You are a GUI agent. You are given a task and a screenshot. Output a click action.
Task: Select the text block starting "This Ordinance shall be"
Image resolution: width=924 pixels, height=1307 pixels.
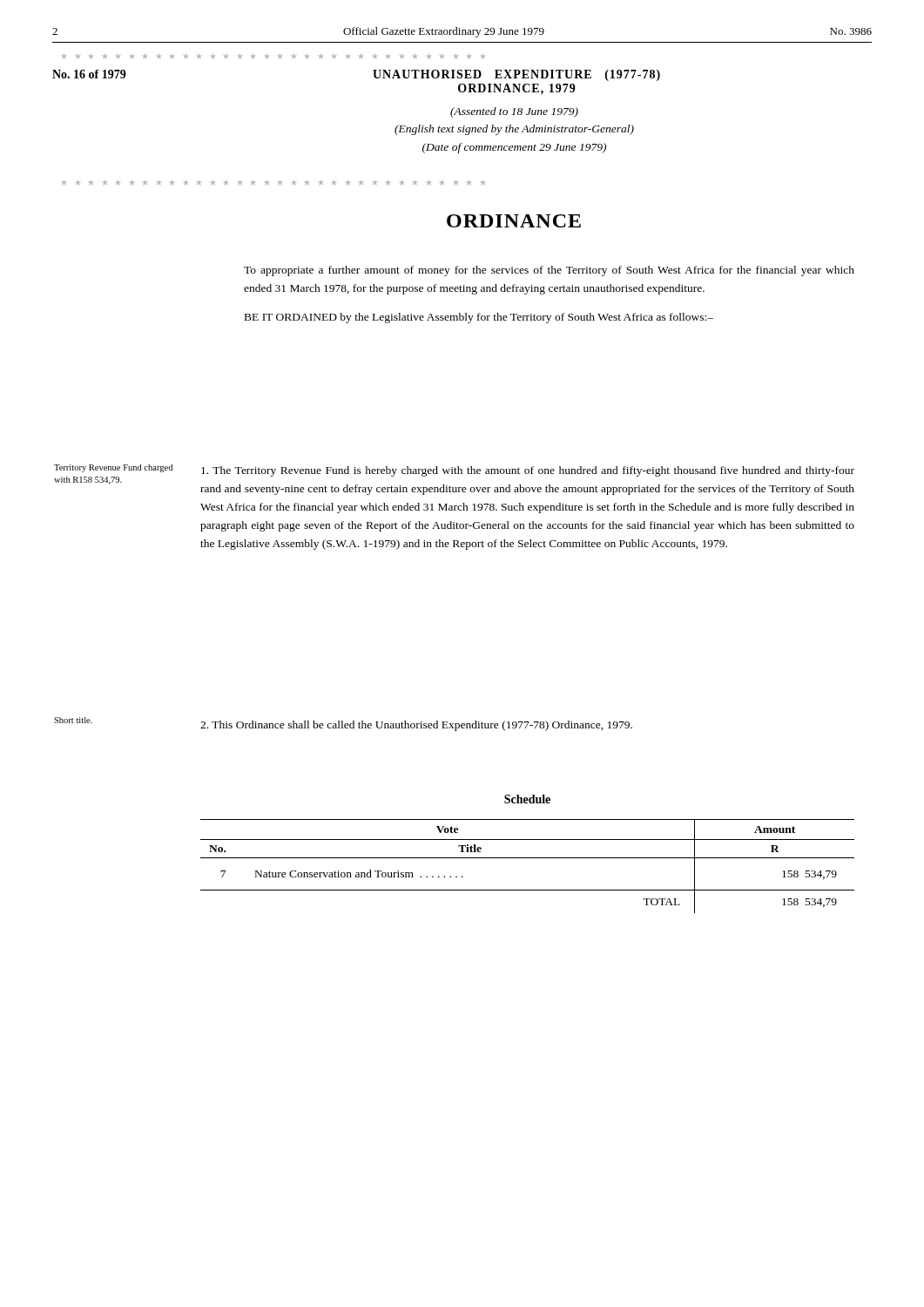pos(417,724)
